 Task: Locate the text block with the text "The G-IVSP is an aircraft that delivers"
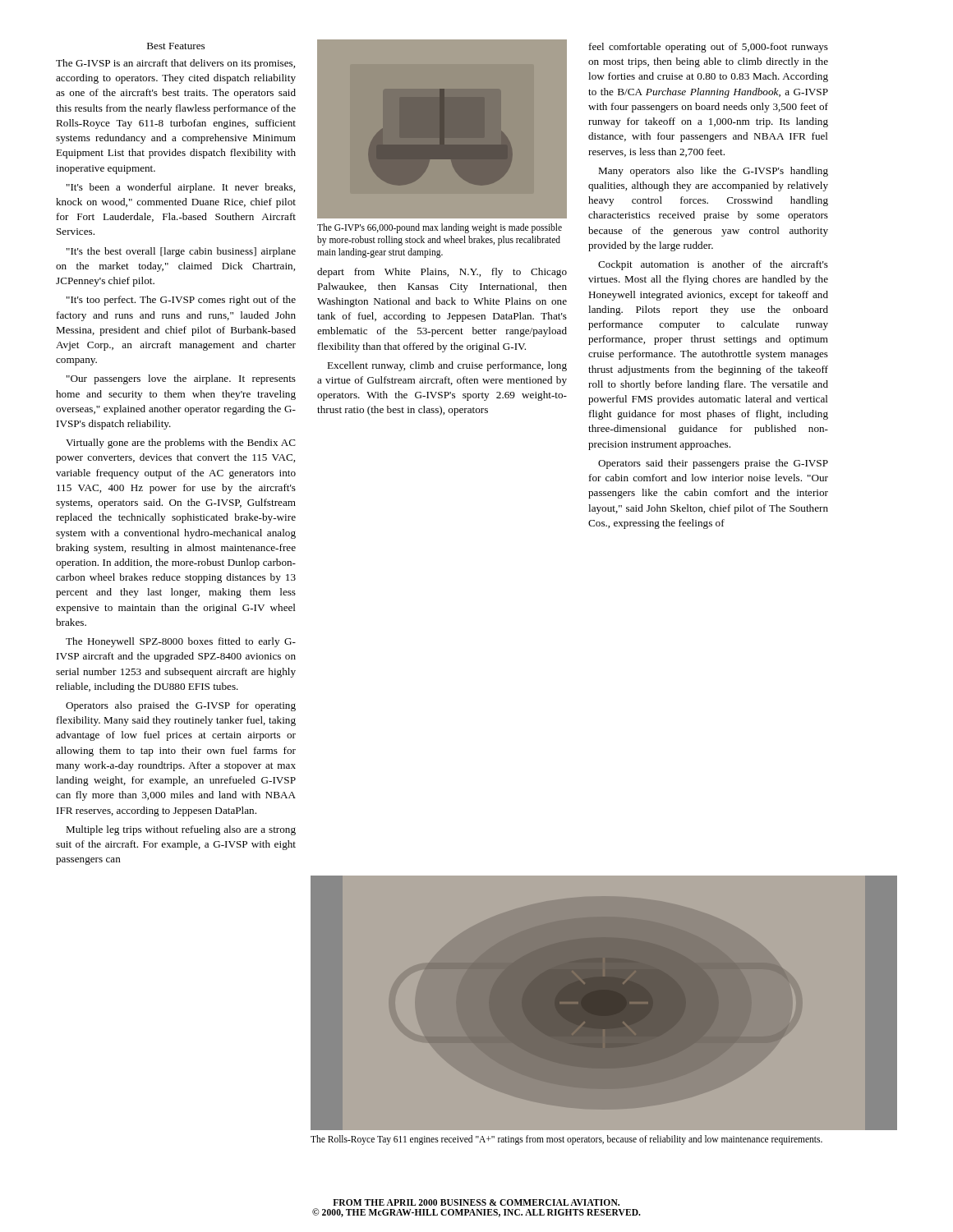[176, 461]
